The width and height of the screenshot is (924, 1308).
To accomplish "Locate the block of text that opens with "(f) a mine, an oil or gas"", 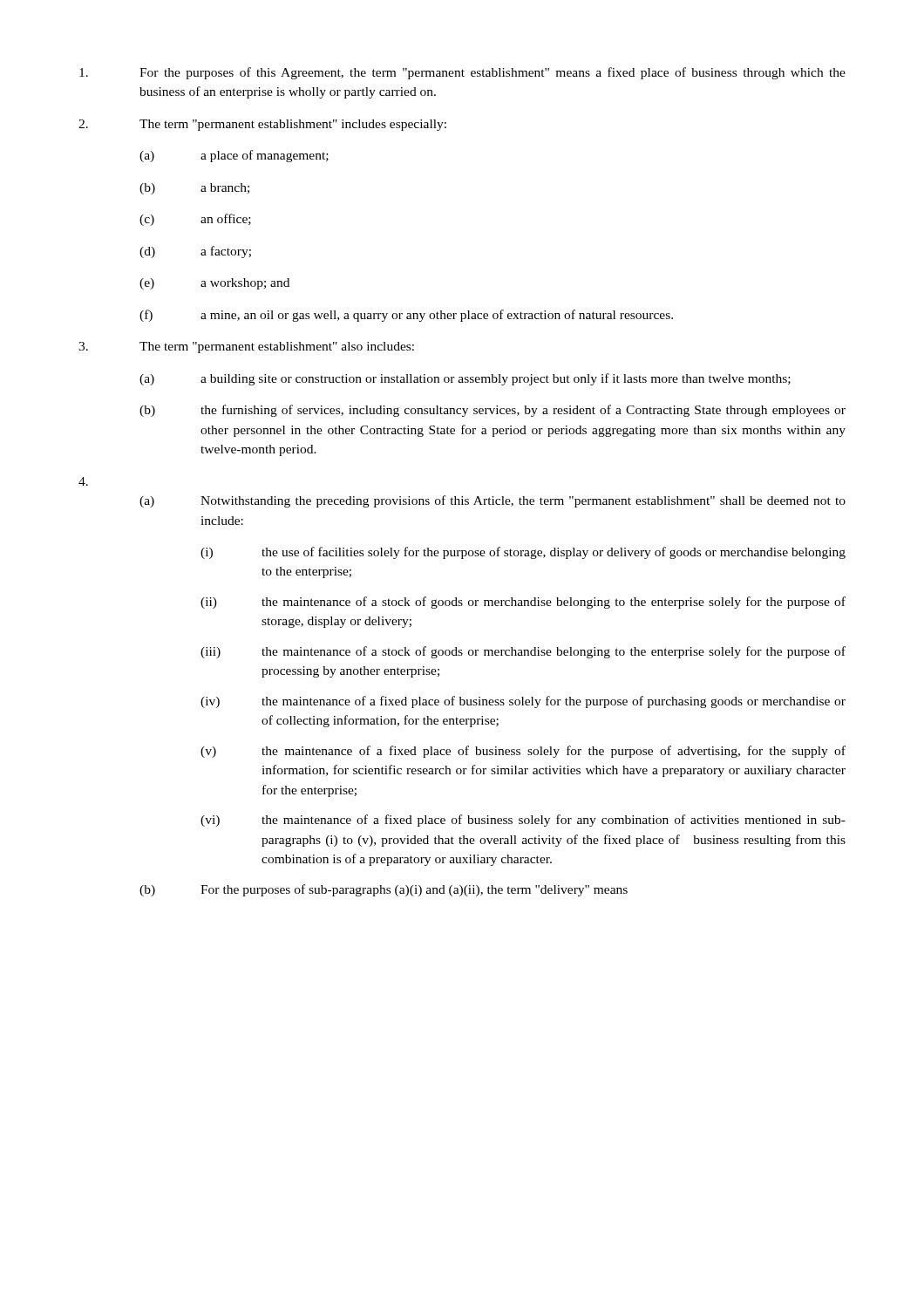I will (492, 315).
